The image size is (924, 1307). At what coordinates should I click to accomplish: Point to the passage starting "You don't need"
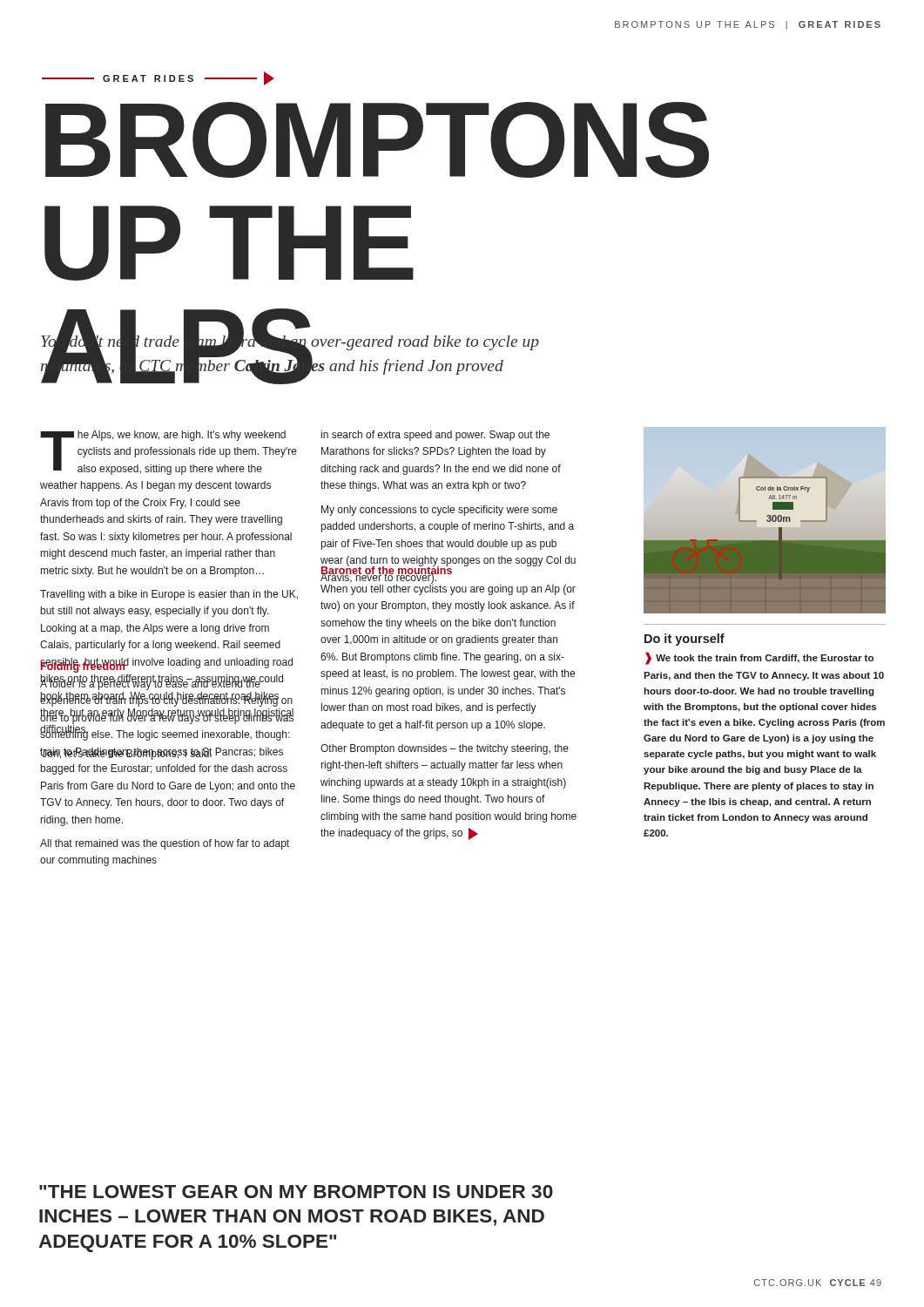coord(290,353)
